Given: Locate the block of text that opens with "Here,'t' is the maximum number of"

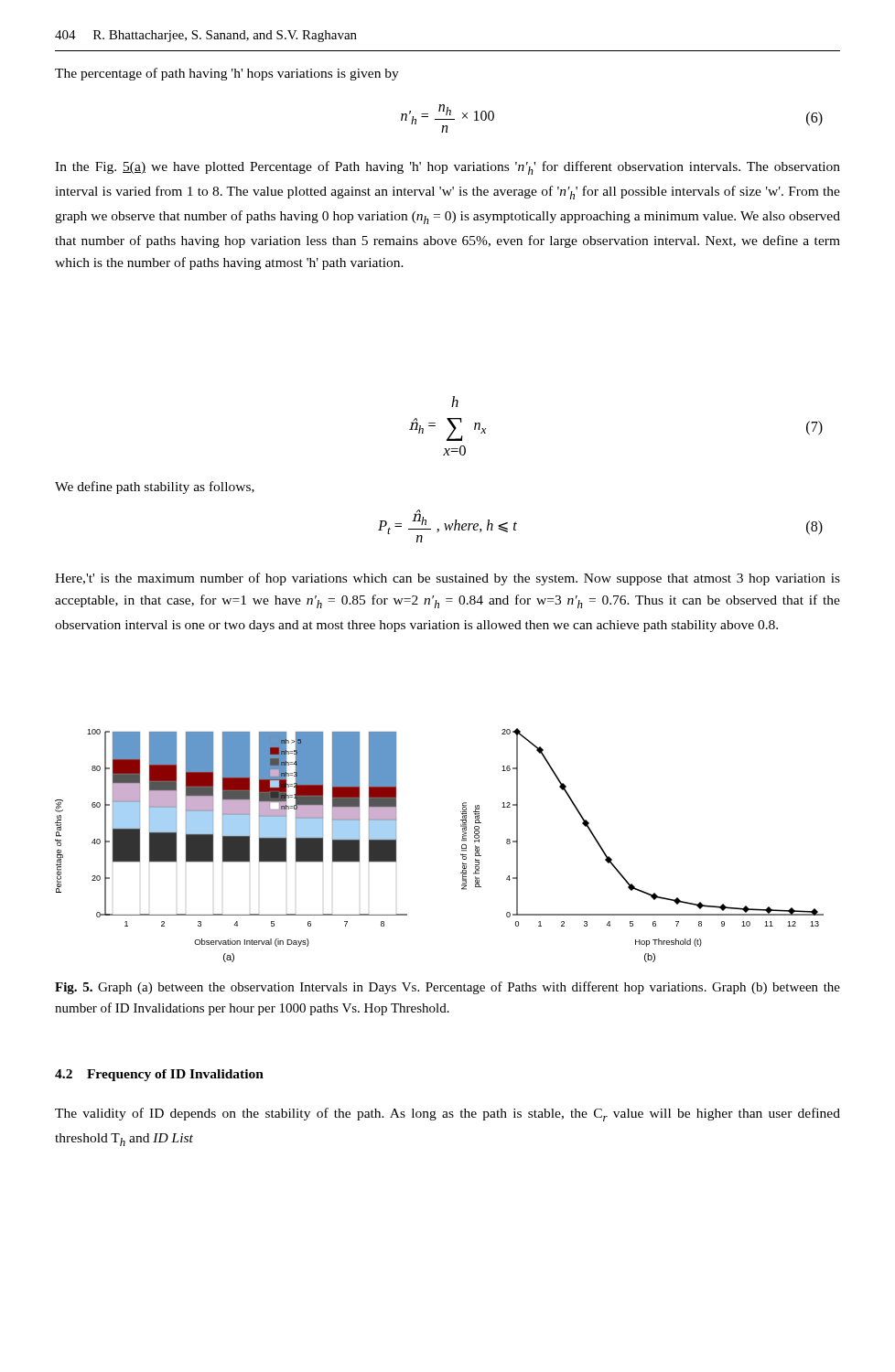Looking at the screenshot, I should pos(448,601).
